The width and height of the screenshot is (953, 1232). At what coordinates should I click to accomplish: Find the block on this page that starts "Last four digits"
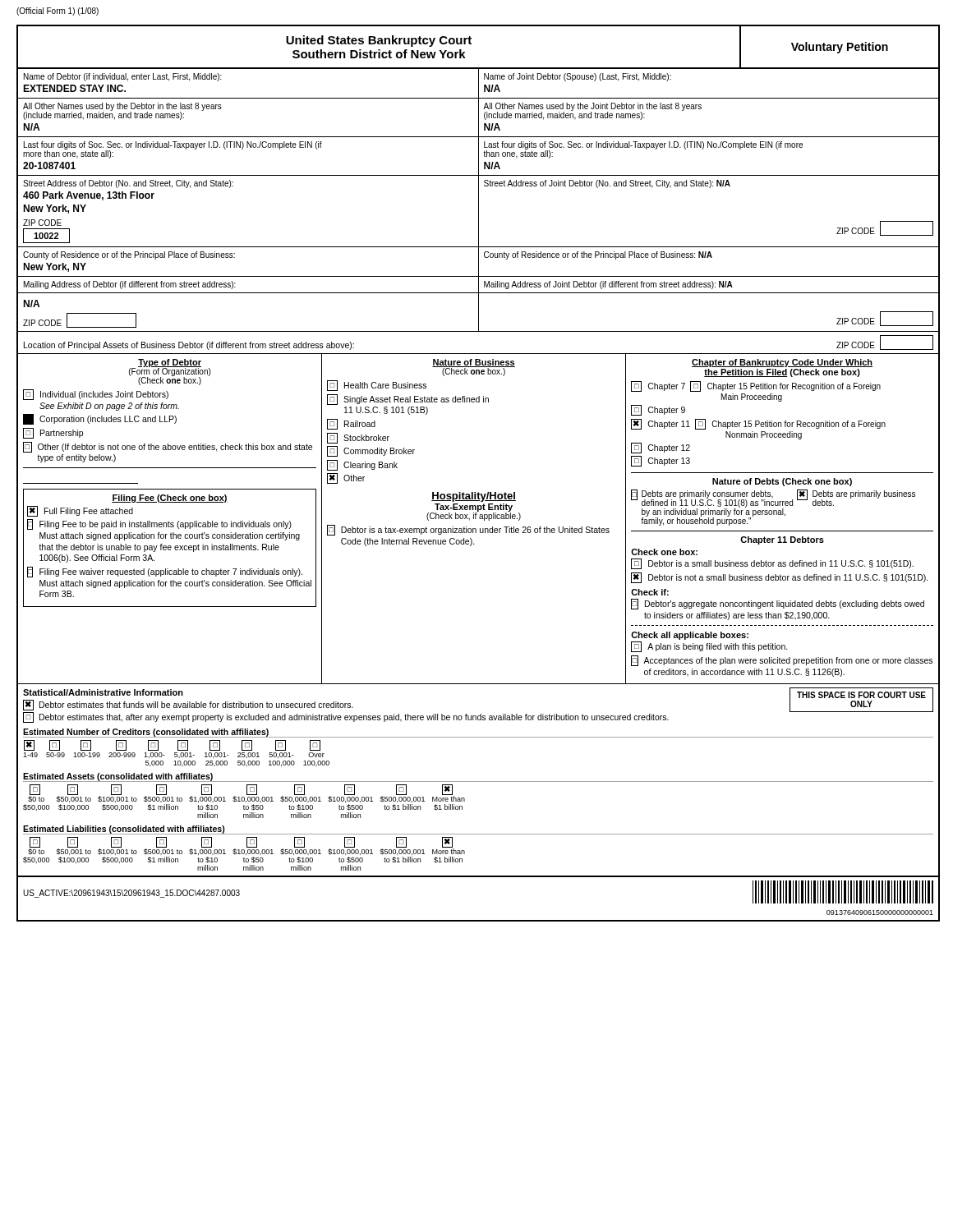click(478, 156)
